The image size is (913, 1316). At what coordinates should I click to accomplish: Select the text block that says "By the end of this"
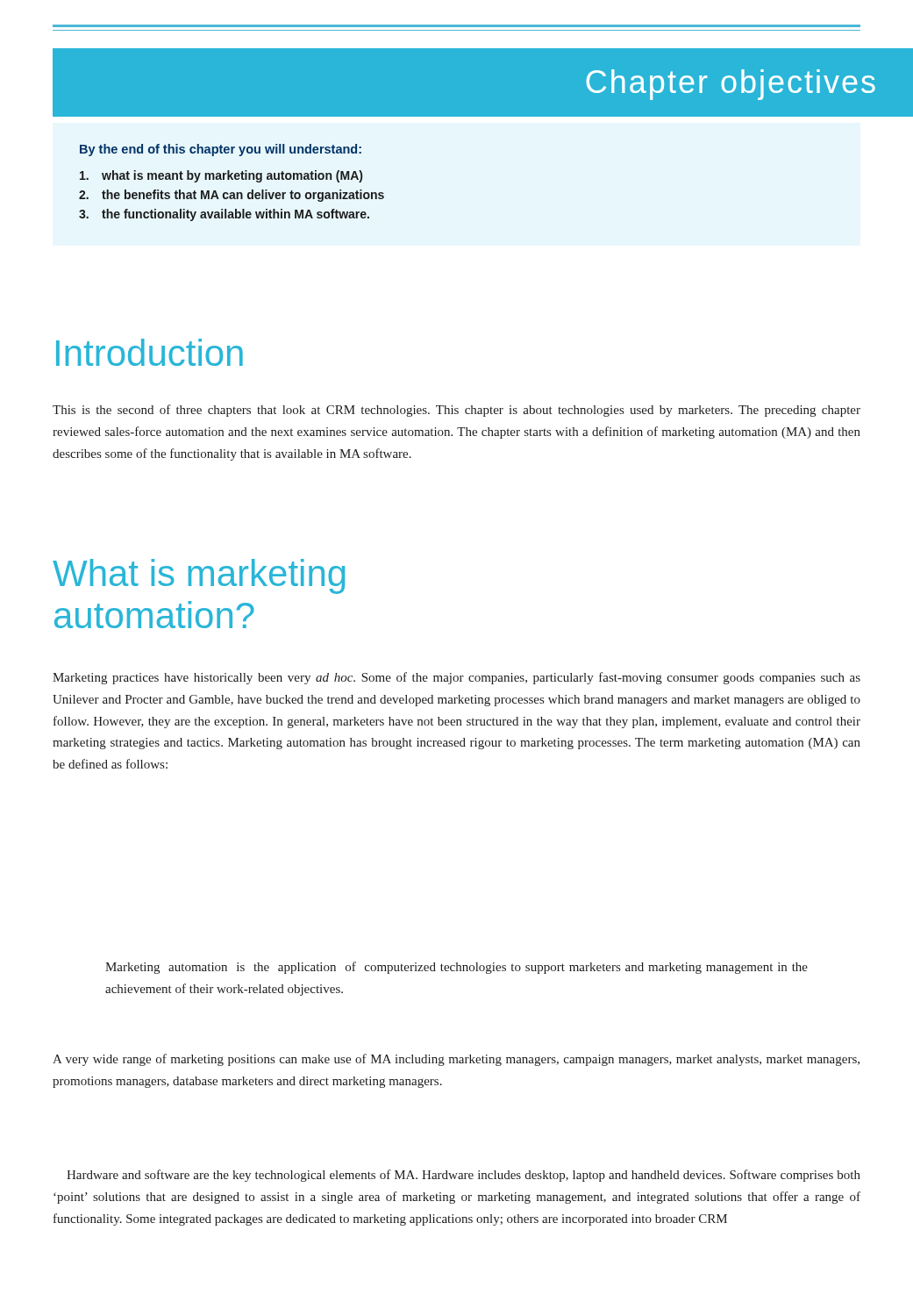coord(221,150)
